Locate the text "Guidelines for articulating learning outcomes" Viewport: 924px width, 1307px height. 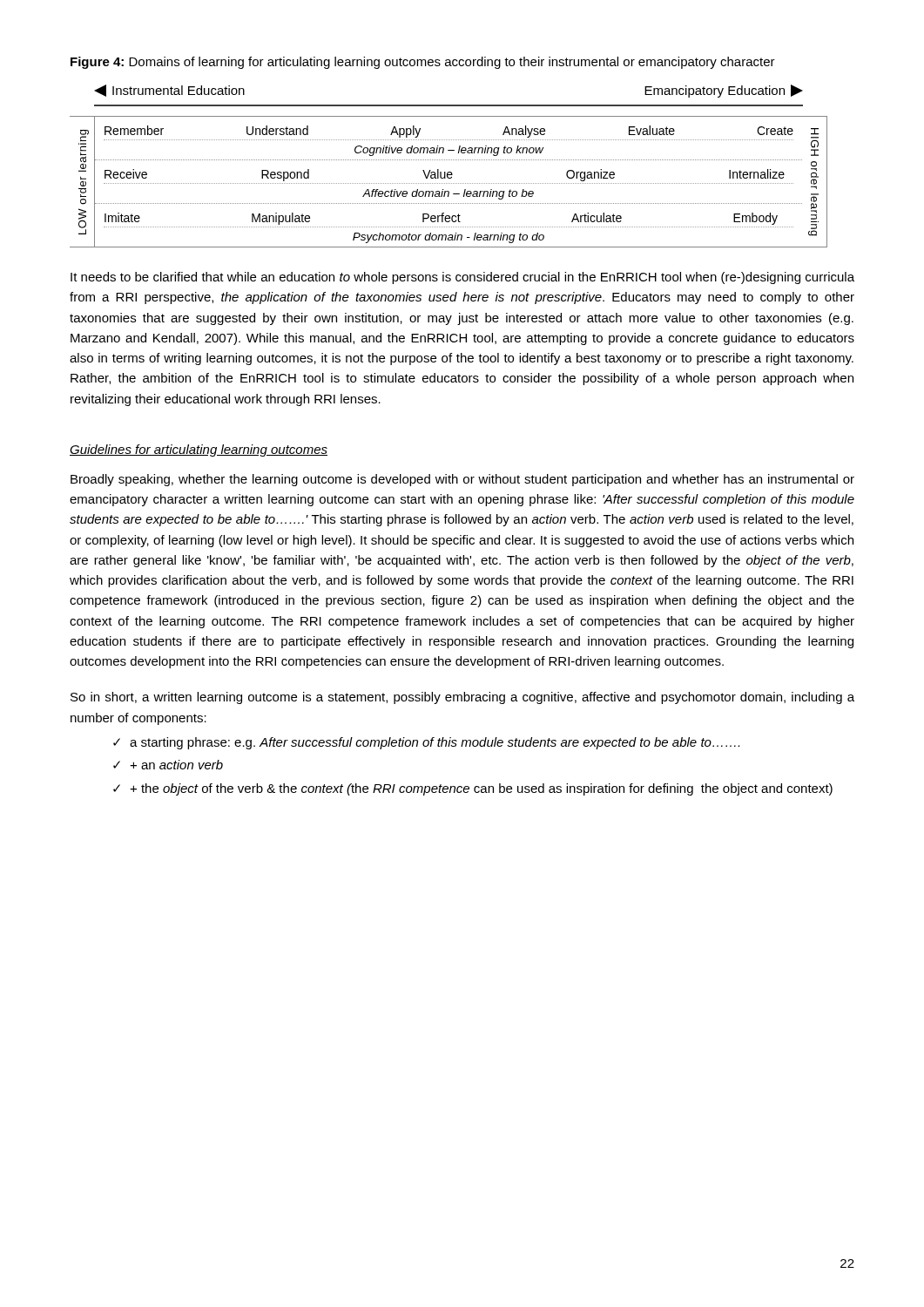[199, 449]
